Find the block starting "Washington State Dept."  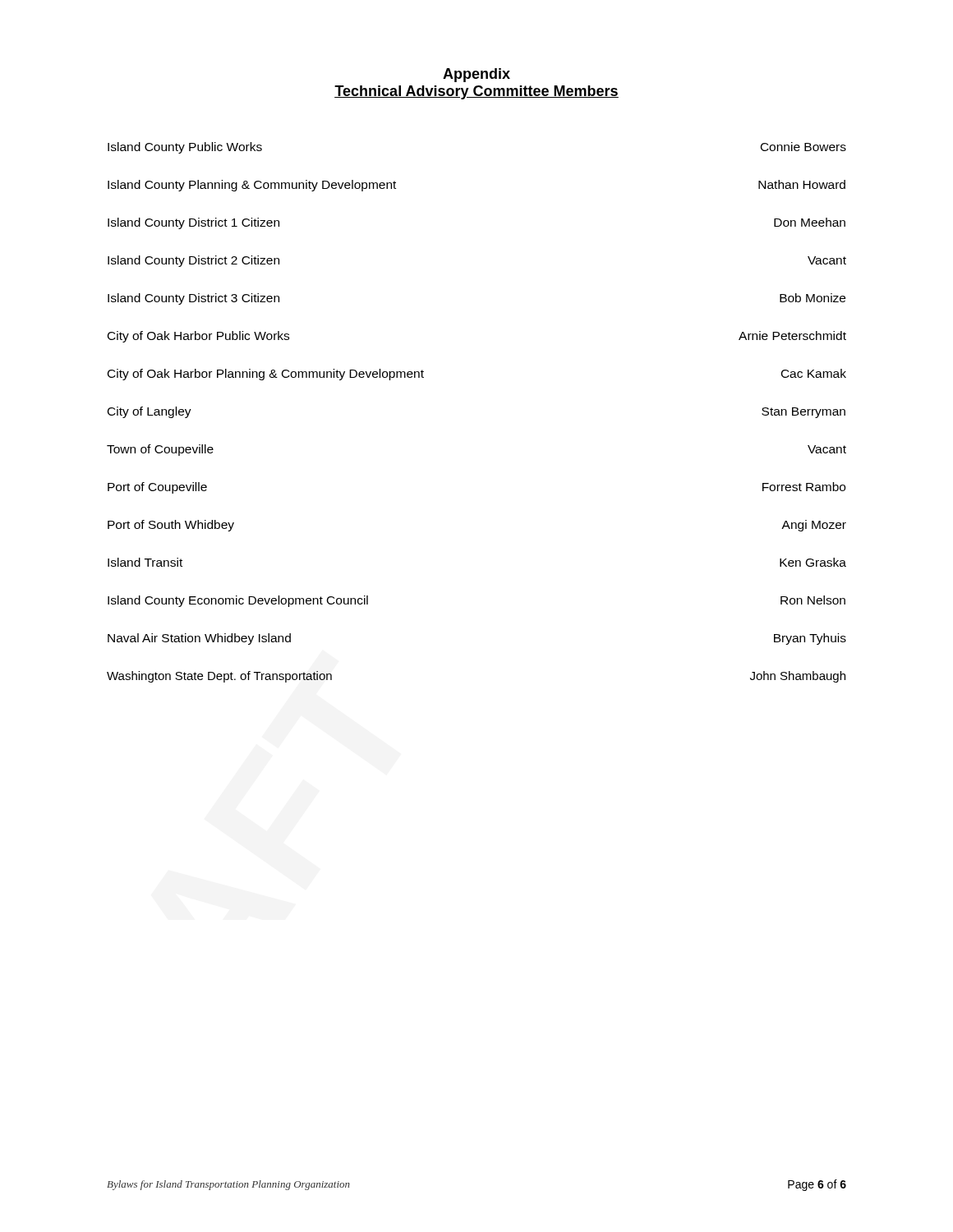(219, 676)
